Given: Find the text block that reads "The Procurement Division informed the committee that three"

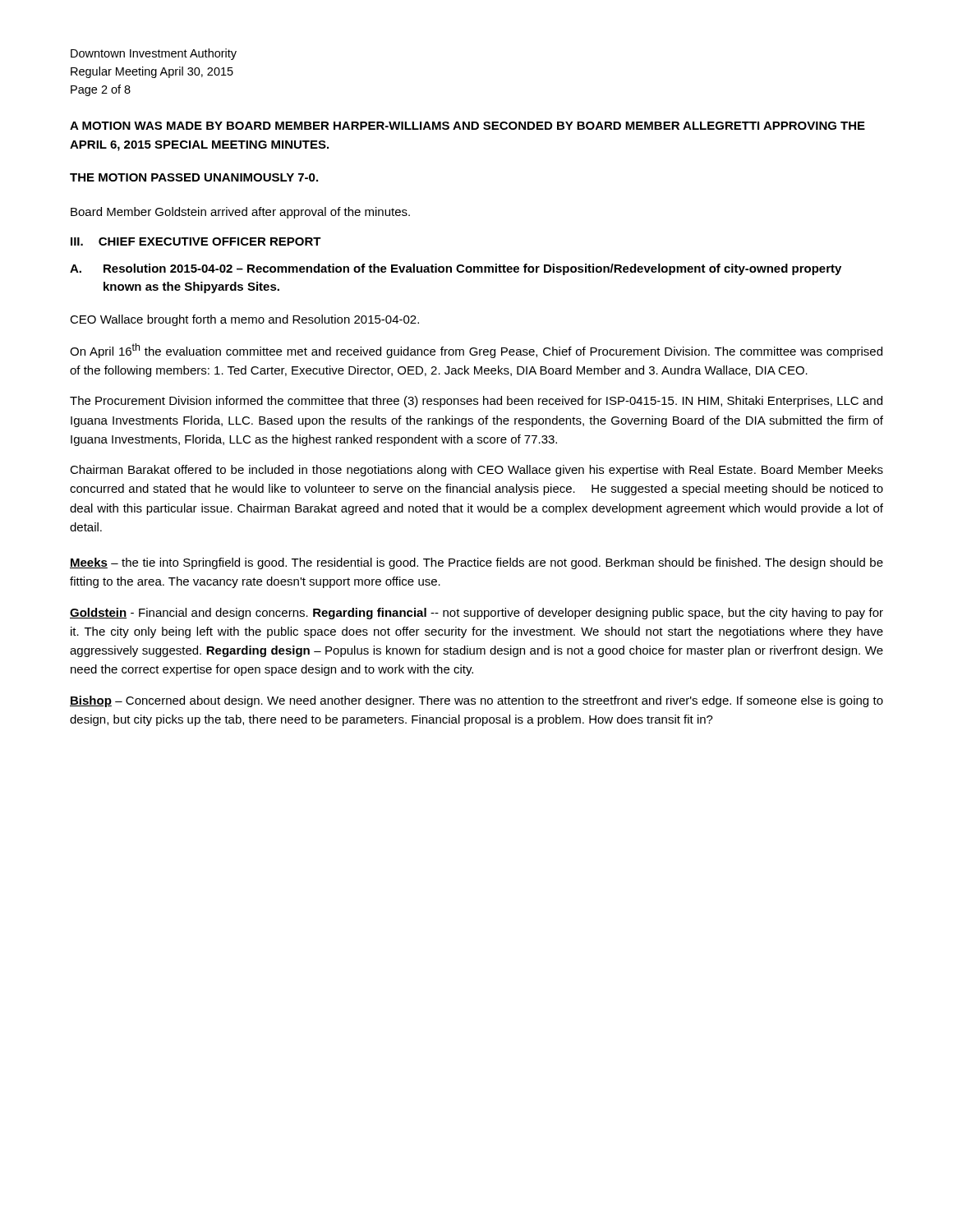Looking at the screenshot, I should coord(476,420).
